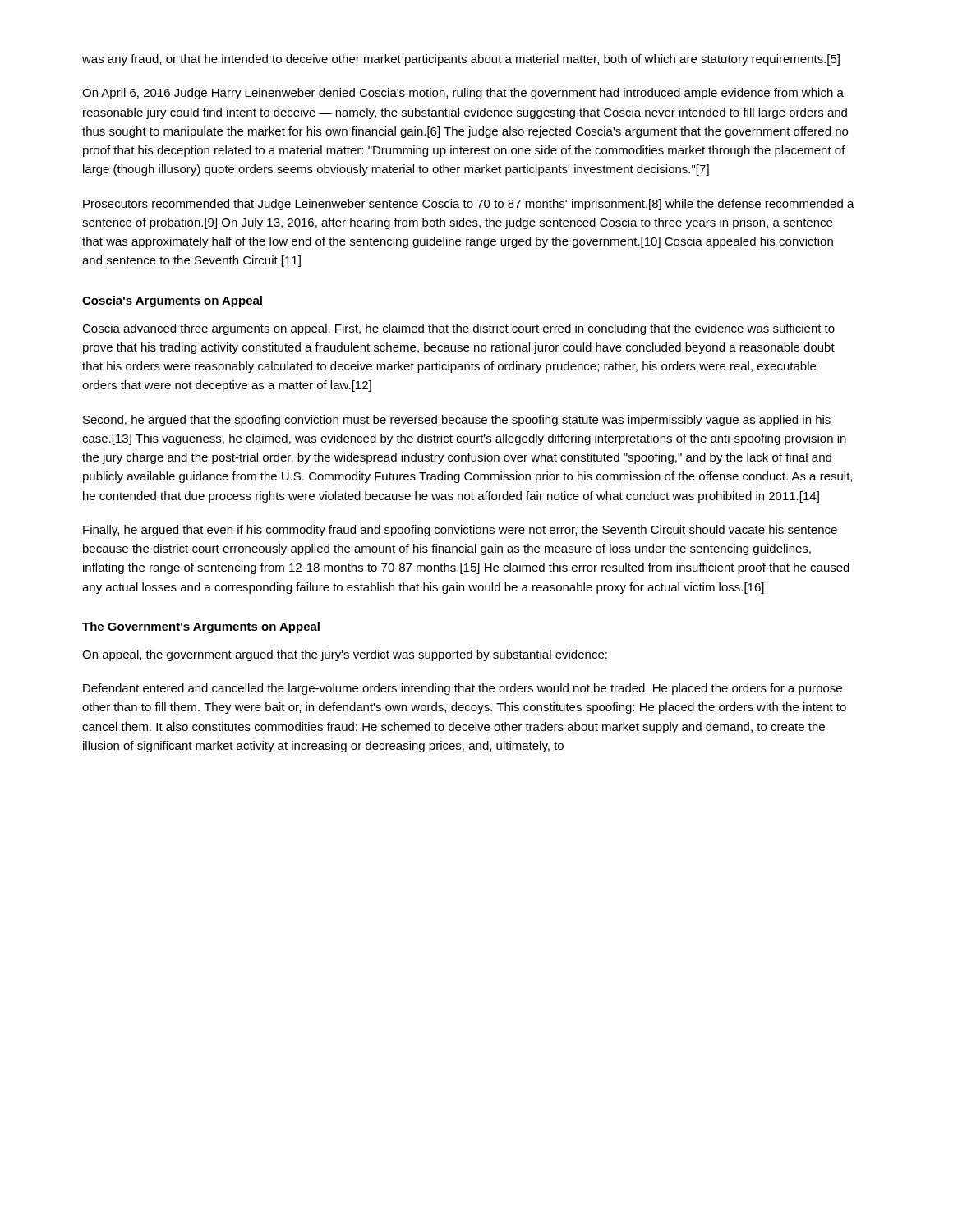The width and height of the screenshot is (953, 1232).
Task: Select the passage starting "Coscia advanced three arguments on appeal. First, he"
Action: (458, 356)
